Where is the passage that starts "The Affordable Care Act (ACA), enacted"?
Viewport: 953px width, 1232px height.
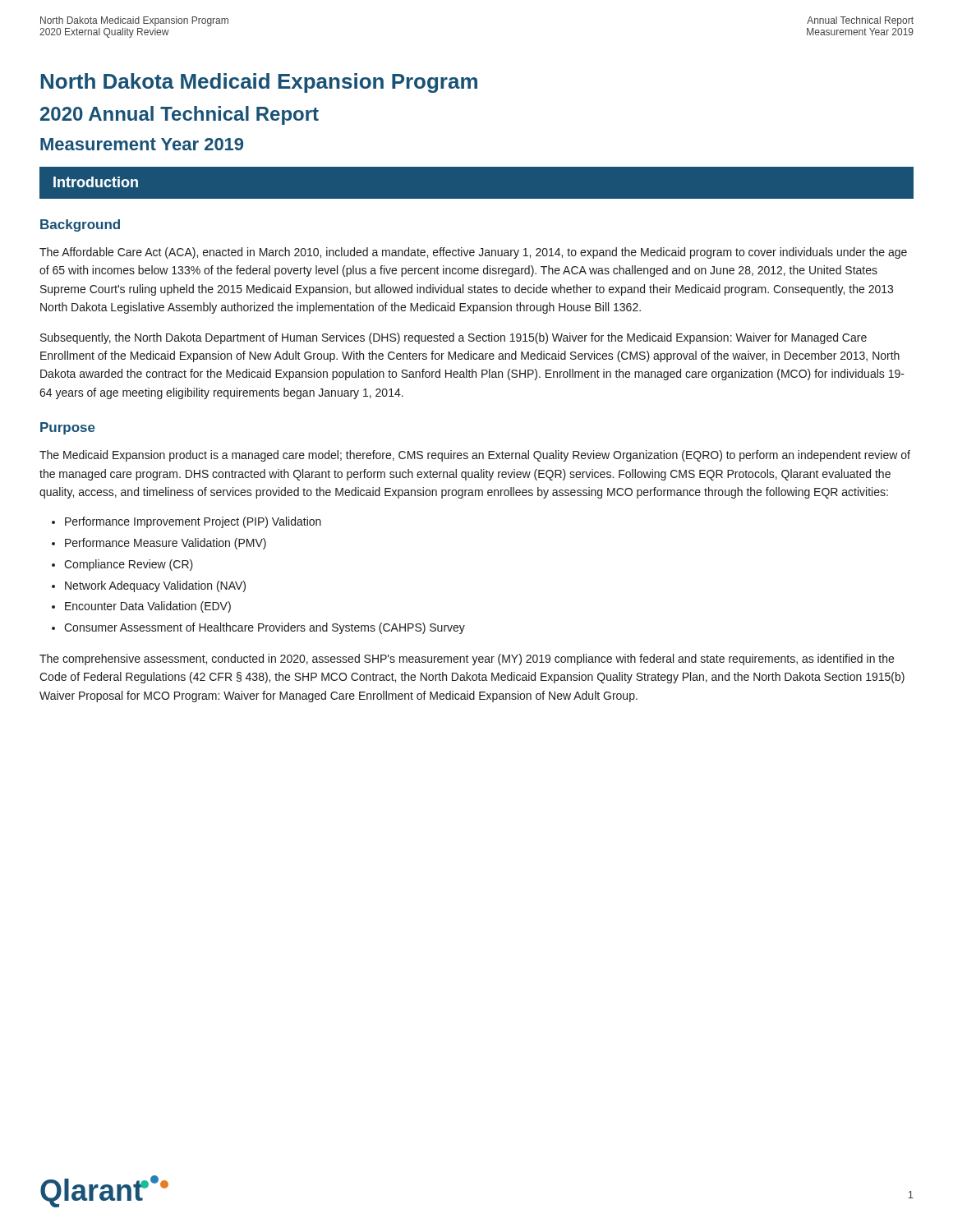pyautogui.click(x=473, y=280)
